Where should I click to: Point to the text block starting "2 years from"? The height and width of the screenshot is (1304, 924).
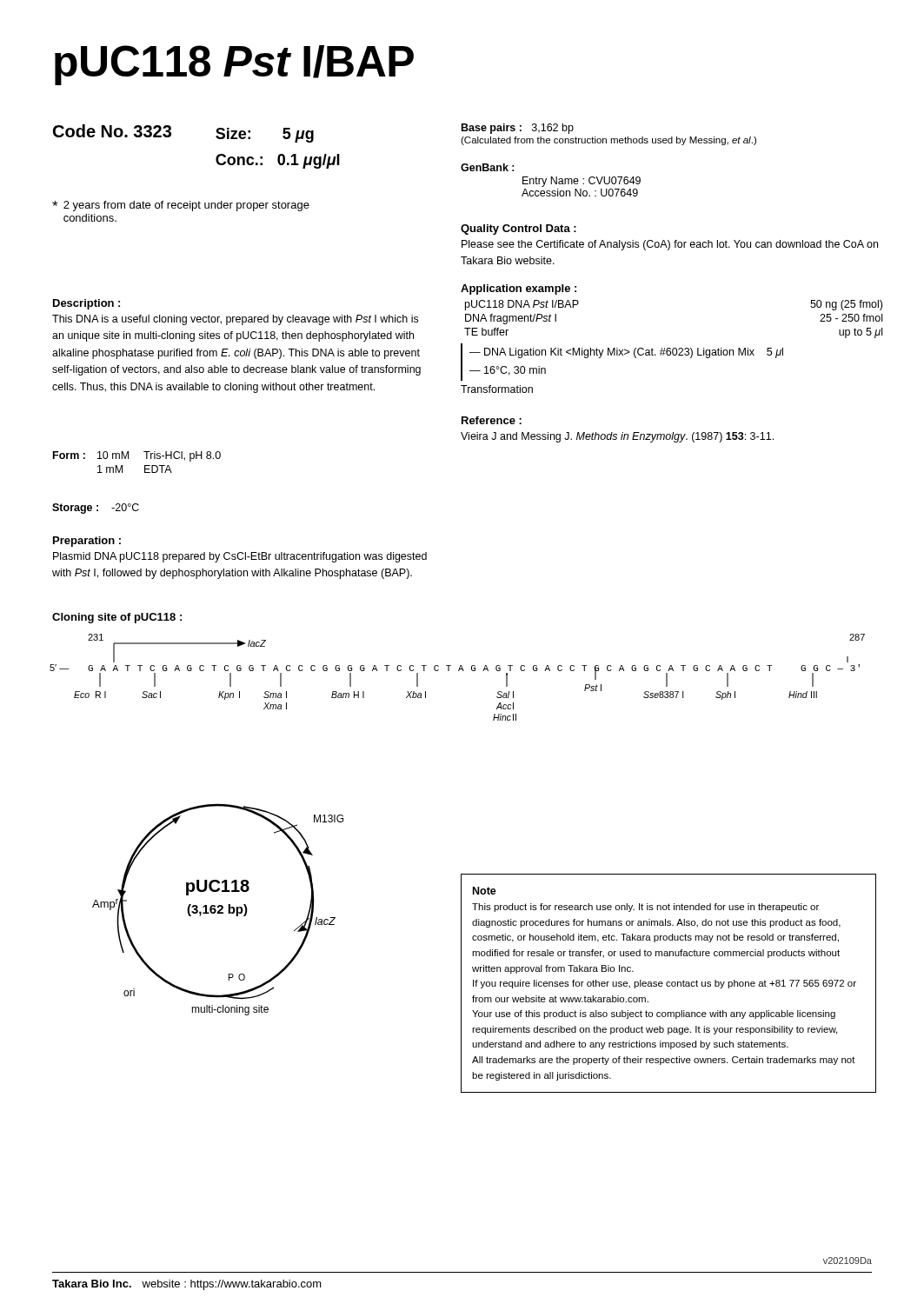pyautogui.click(x=181, y=211)
